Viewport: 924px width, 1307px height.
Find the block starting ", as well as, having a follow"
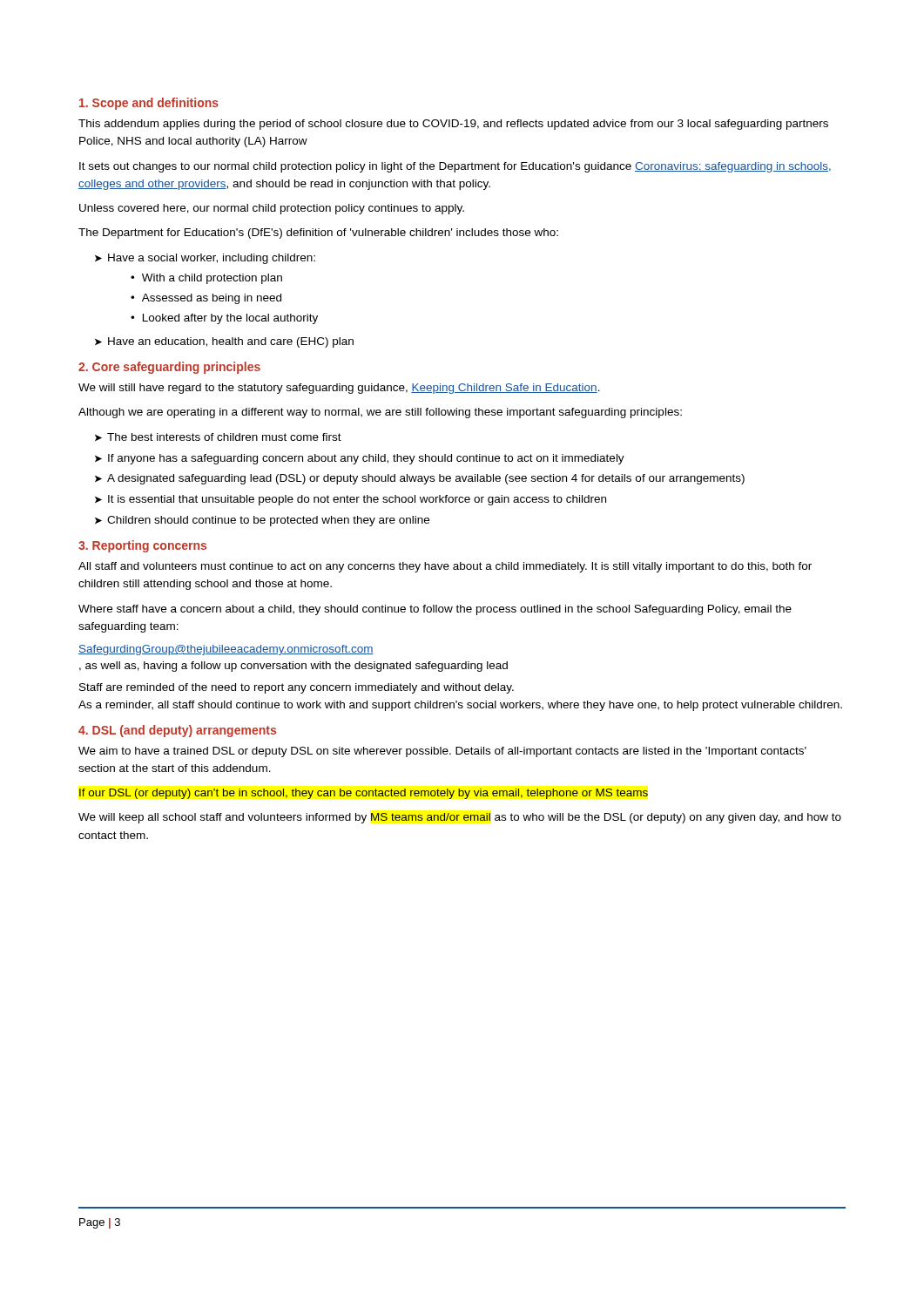293,665
